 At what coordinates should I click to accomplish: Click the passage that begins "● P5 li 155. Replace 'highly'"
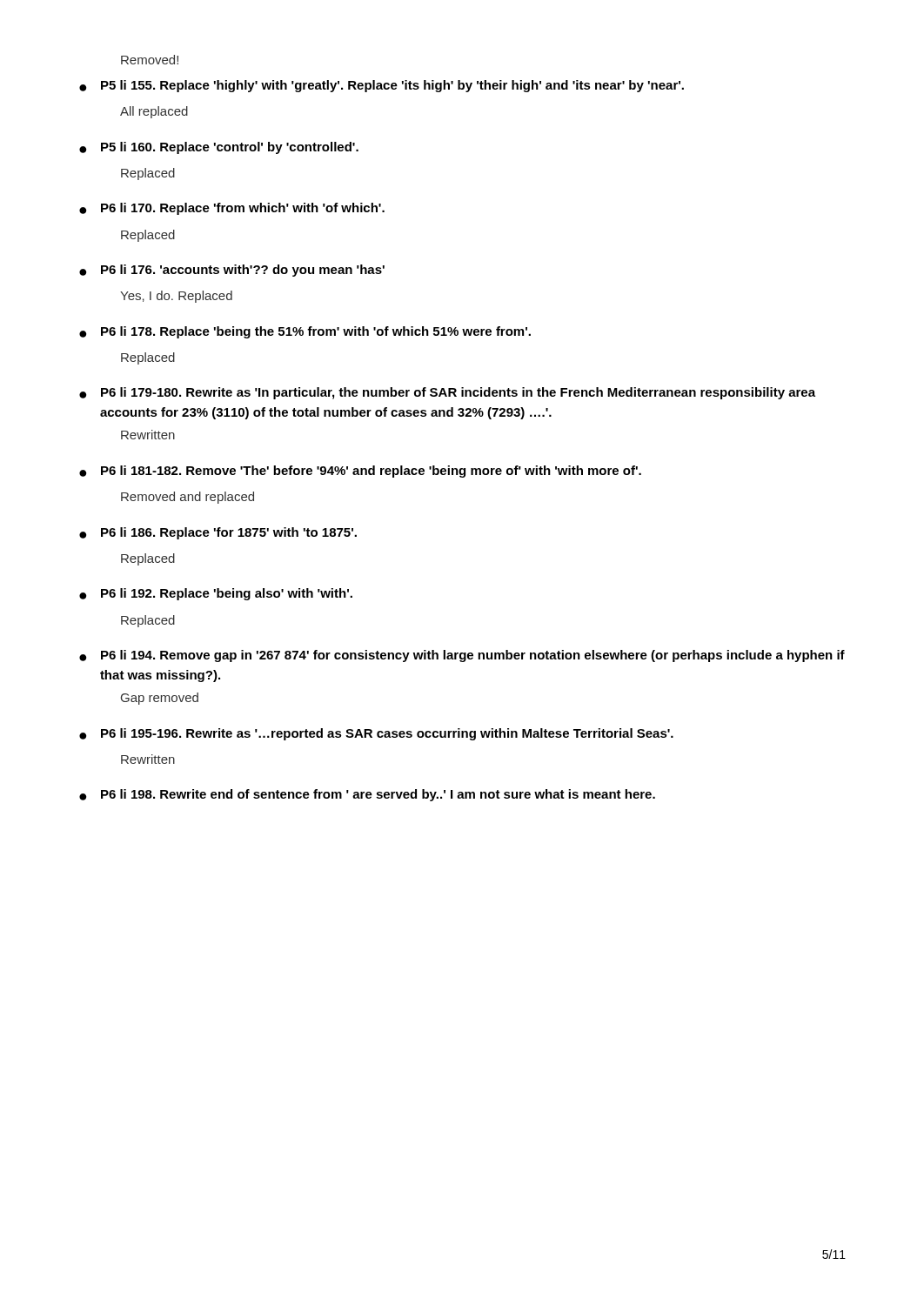382,87
